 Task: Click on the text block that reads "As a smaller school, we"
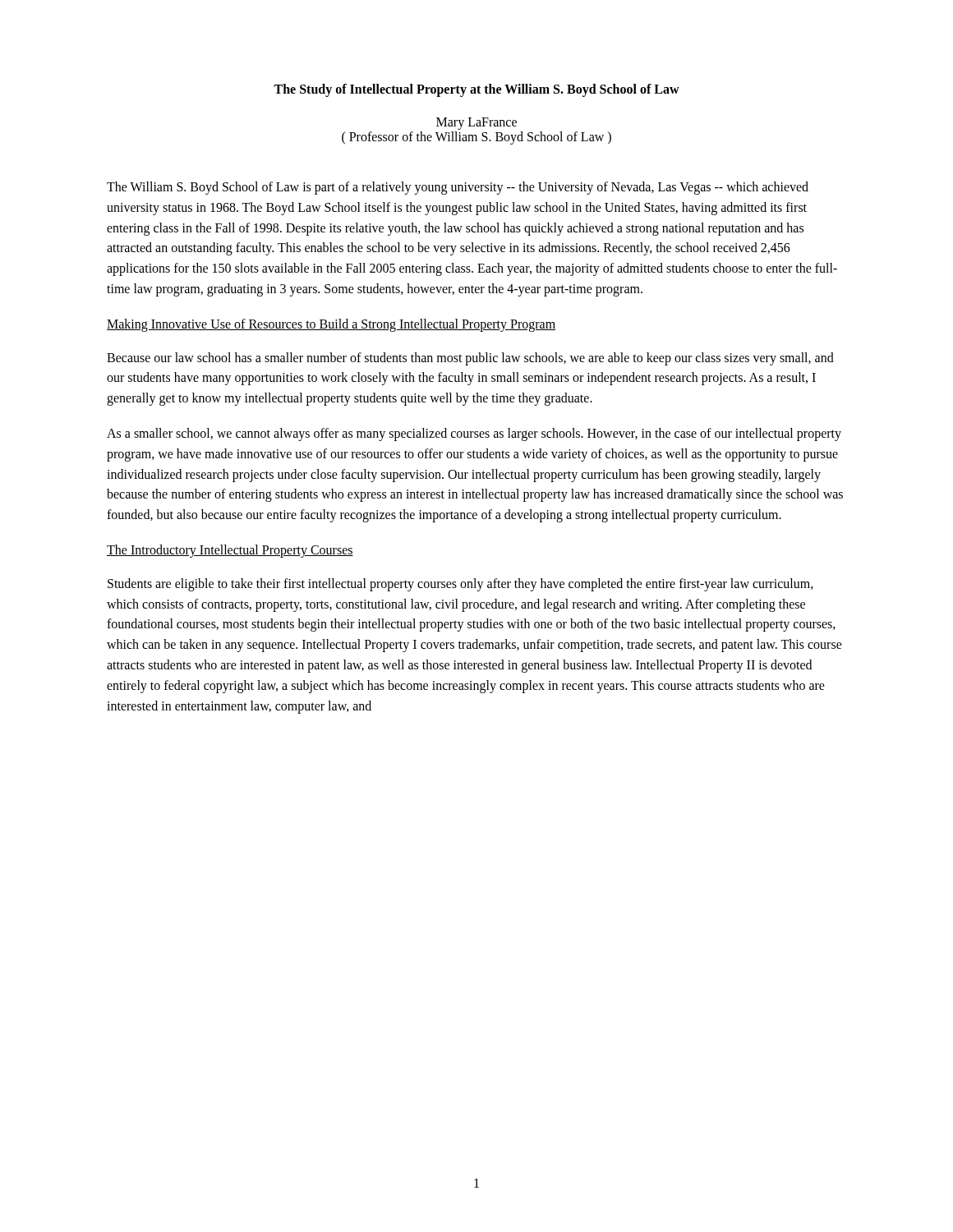click(475, 474)
